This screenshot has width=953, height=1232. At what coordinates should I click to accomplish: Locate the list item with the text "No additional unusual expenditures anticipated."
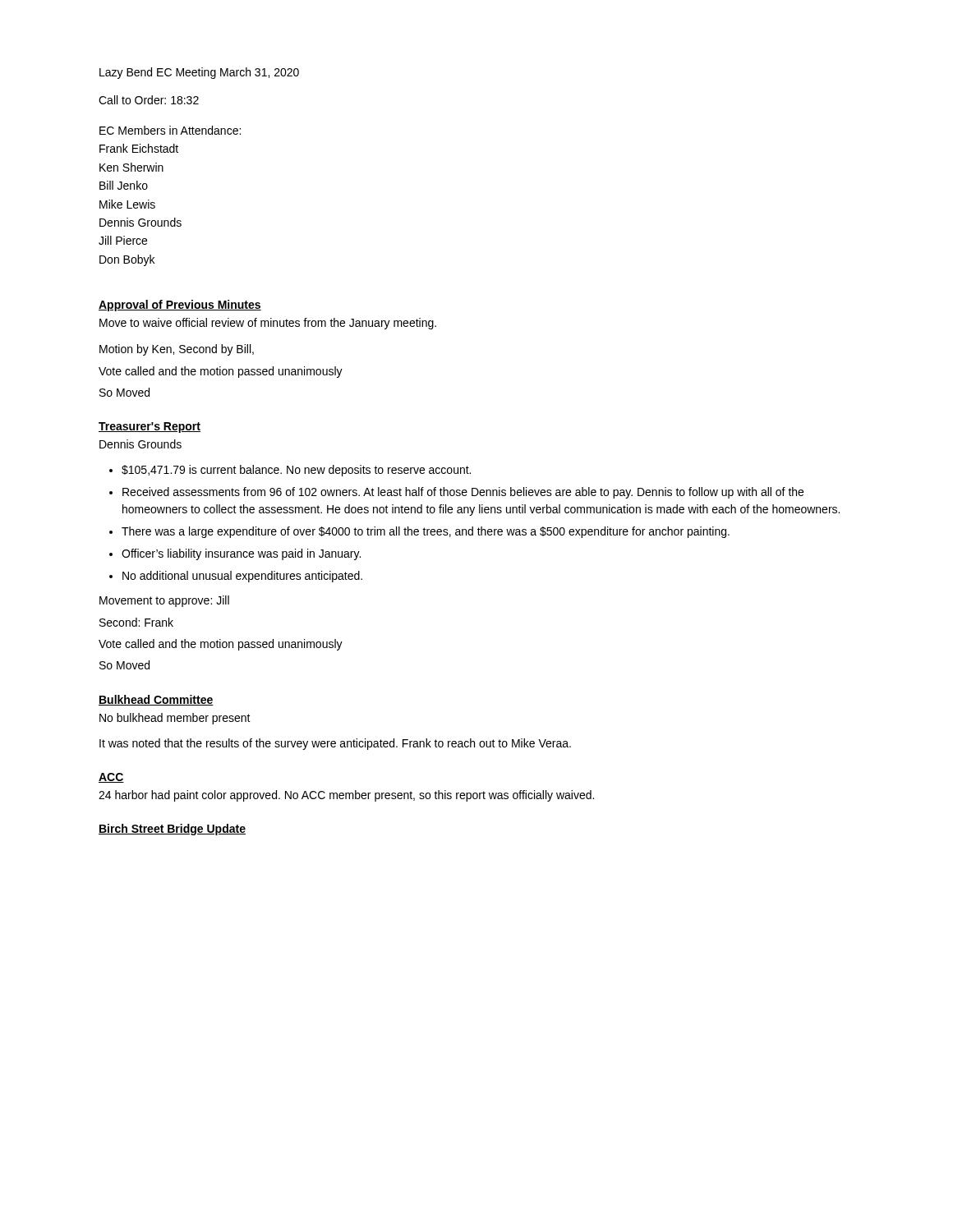click(x=242, y=576)
